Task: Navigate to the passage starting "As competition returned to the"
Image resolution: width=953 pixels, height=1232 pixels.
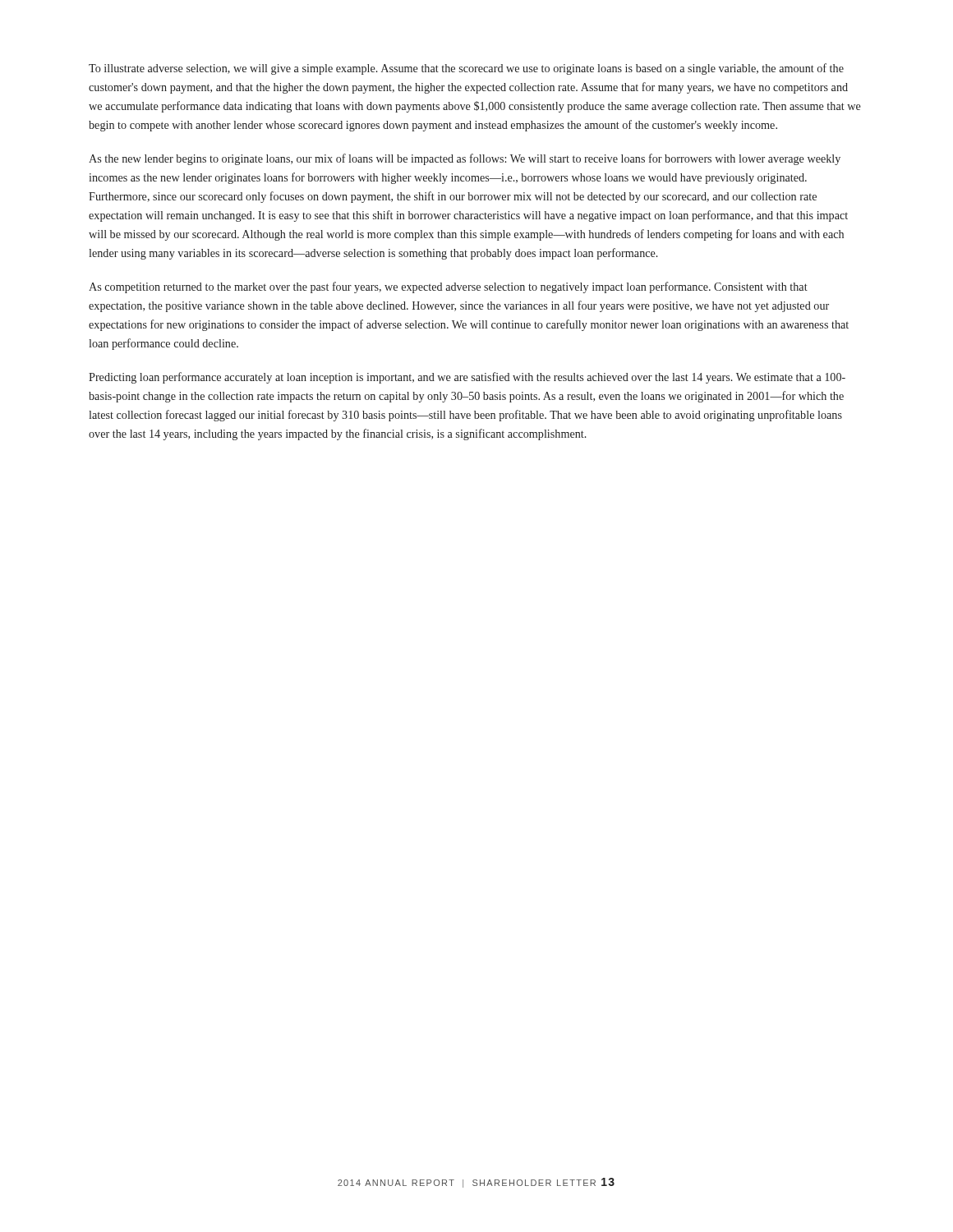Action: (469, 315)
